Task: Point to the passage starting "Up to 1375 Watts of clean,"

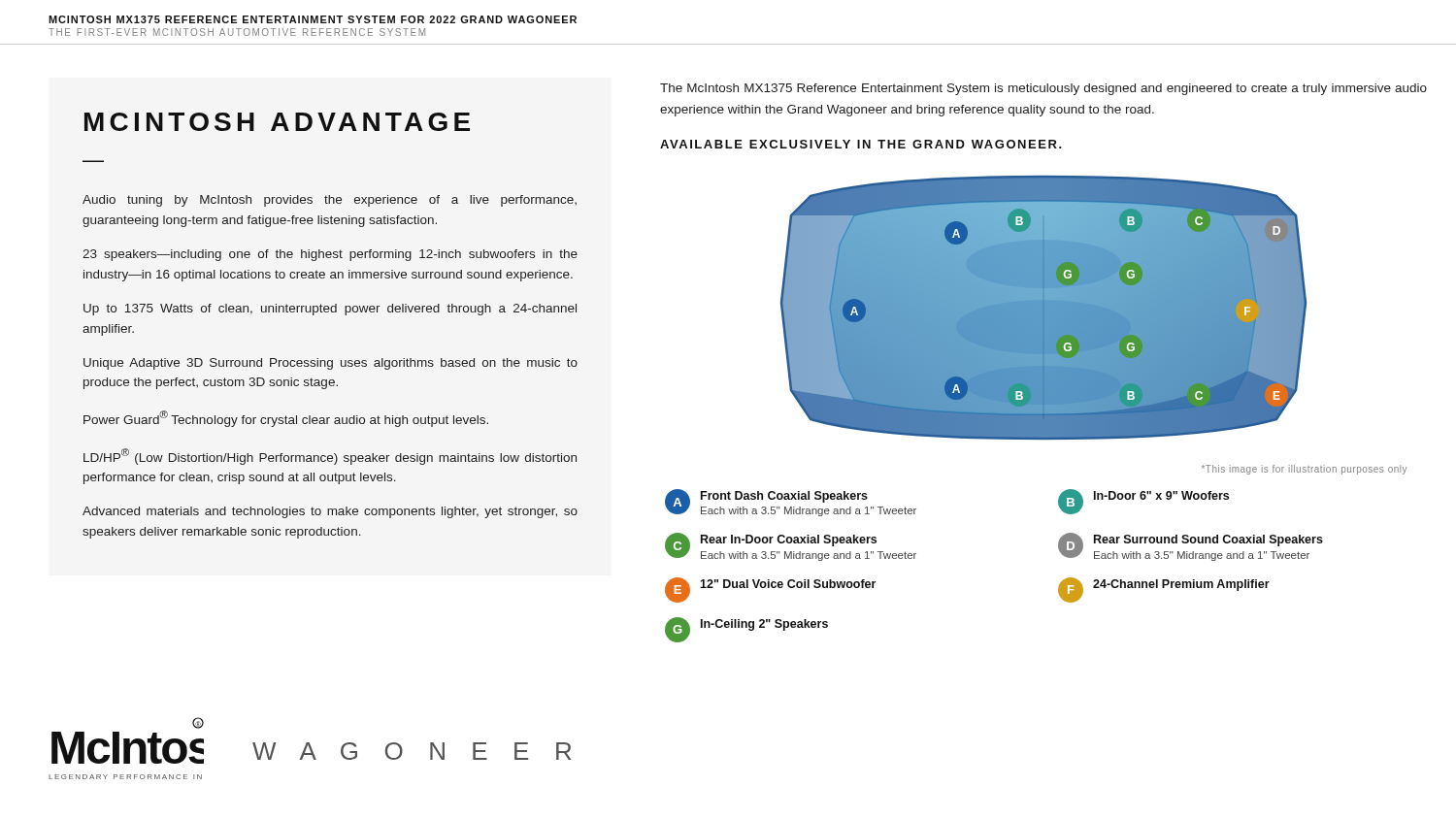Action: coord(330,319)
